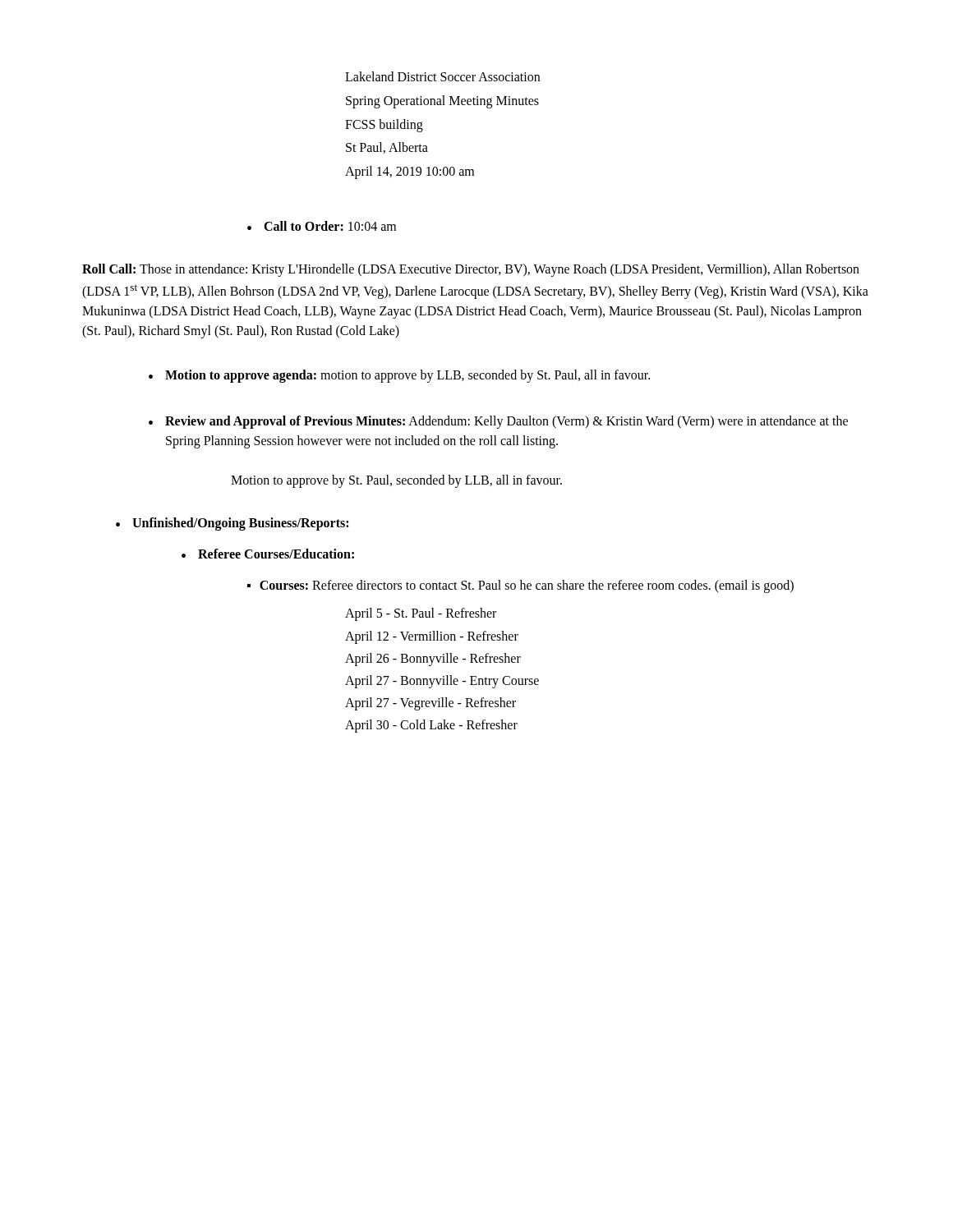This screenshot has height=1232, width=953.
Task: Find the block starting "April 26 -"
Action: pos(433,658)
